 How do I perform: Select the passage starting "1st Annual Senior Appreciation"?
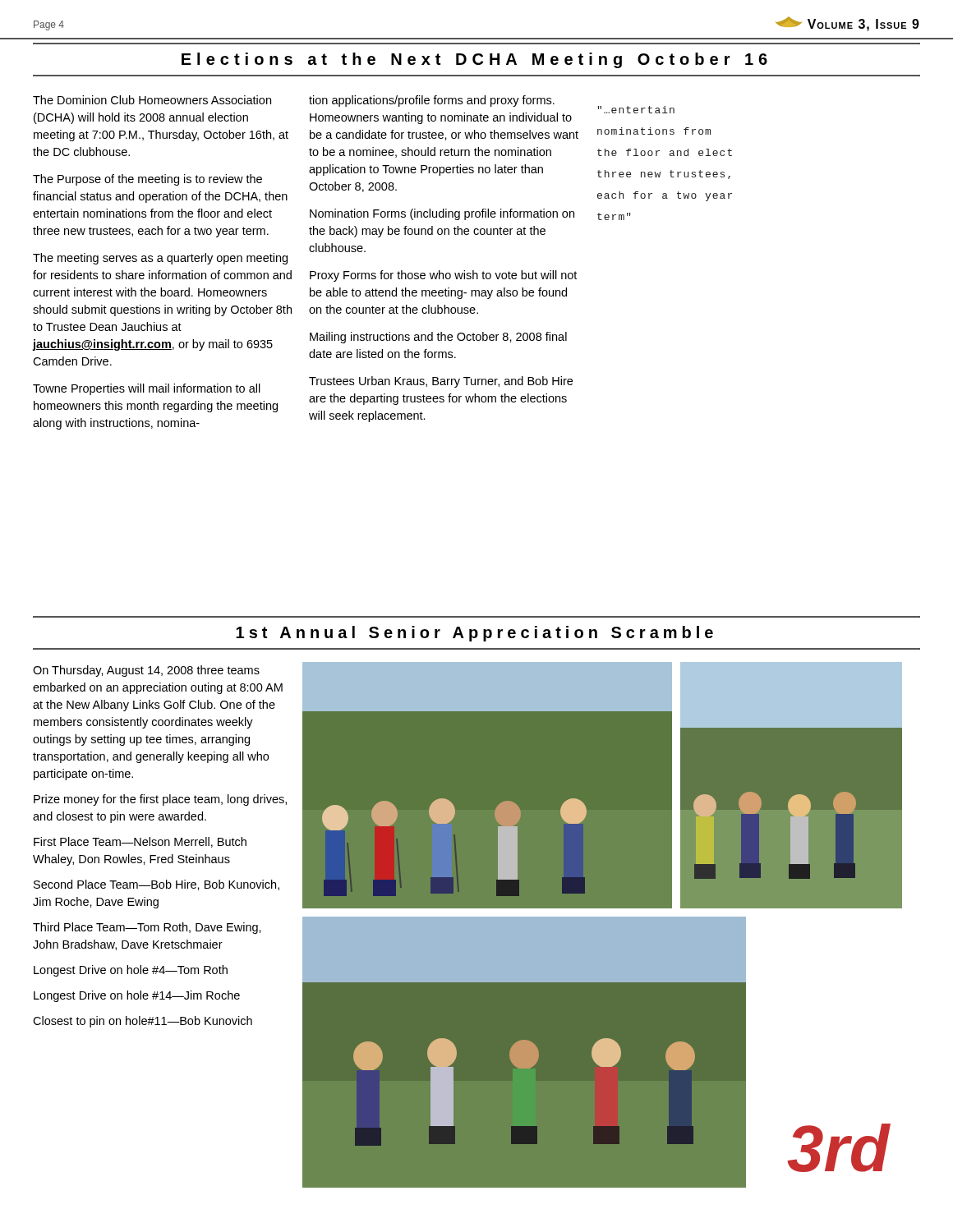476,633
